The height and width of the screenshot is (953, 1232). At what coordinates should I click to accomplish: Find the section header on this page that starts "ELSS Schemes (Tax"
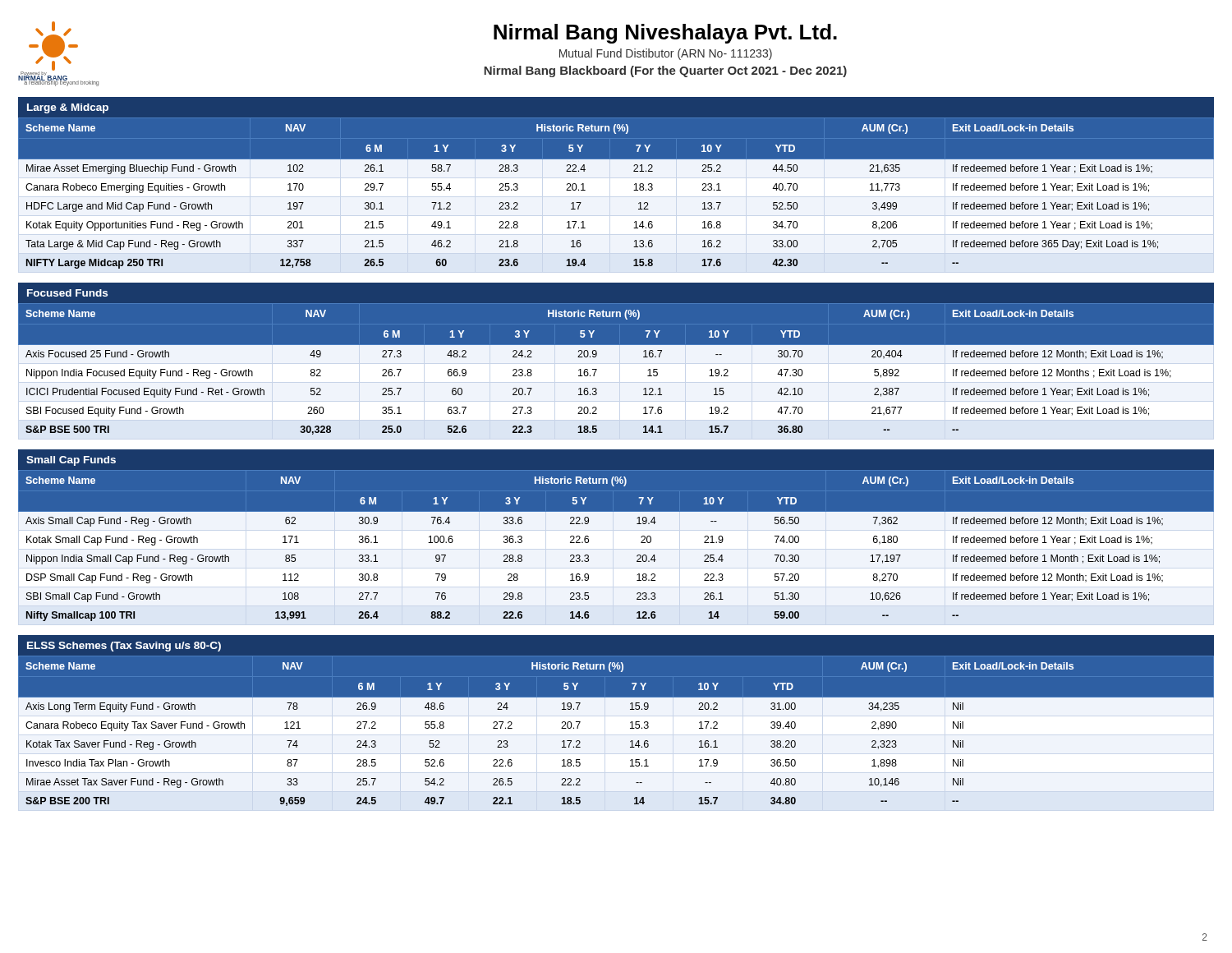pyautogui.click(x=124, y=645)
